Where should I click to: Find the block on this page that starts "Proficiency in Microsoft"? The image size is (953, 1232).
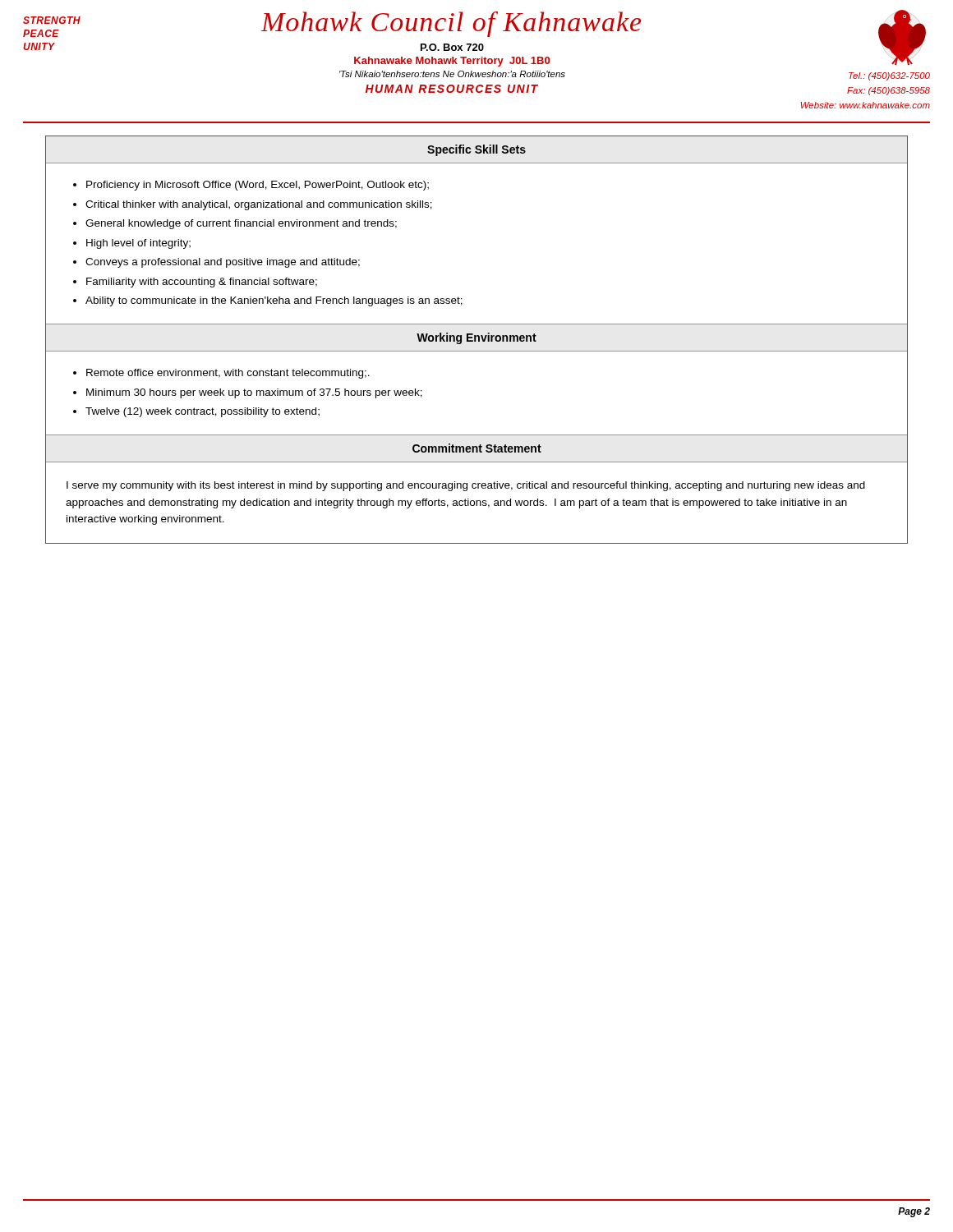coord(258,184)
